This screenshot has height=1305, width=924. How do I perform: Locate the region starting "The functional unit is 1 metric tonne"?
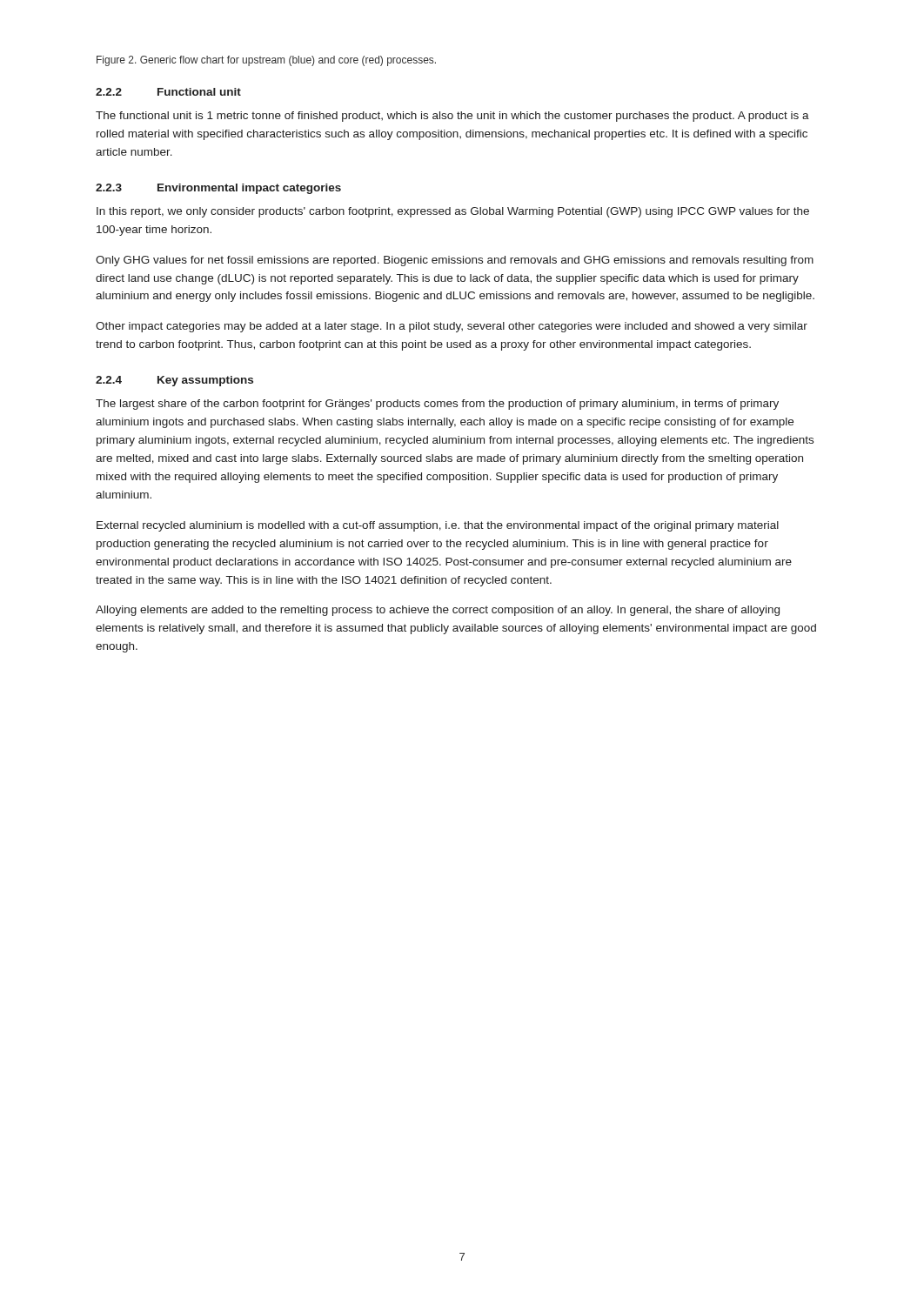pos(452,133)
